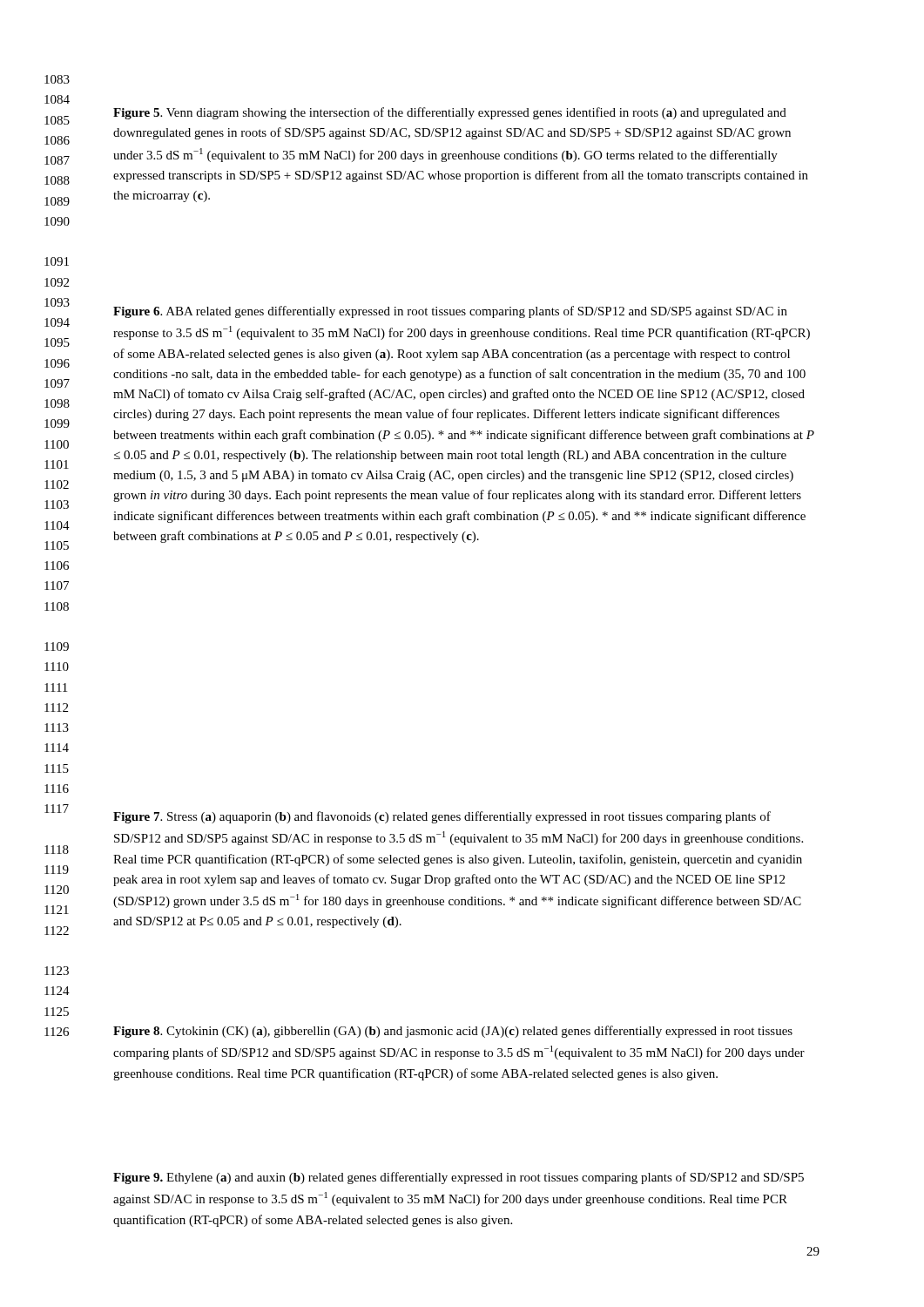Screen dimensions: 1307x924
Task: Select the text block starting "Figure 7. Stress (a) aquaporin (b)"
Action: [x=466, y=869]
